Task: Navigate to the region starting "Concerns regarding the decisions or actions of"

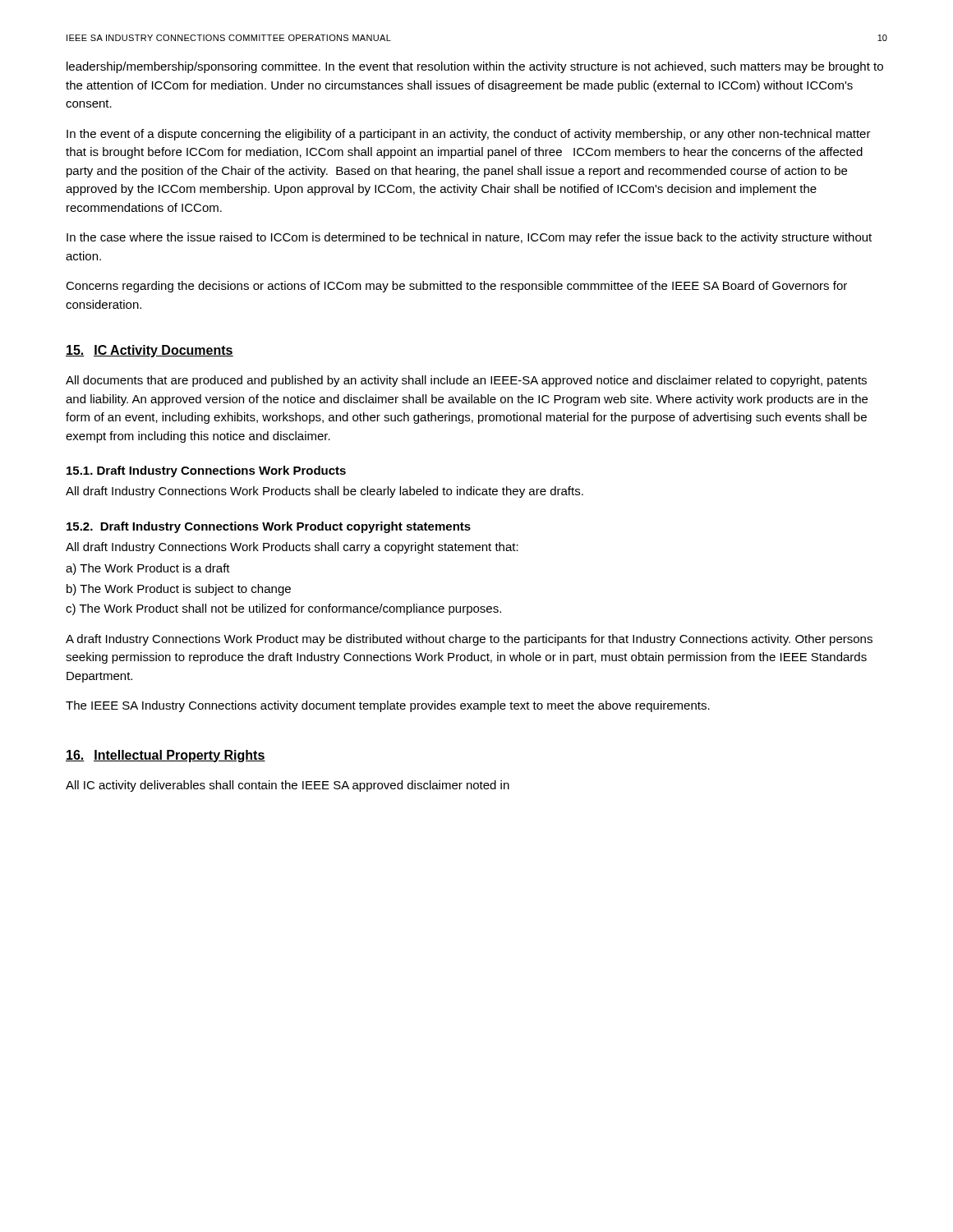Action: pos(456,295)
